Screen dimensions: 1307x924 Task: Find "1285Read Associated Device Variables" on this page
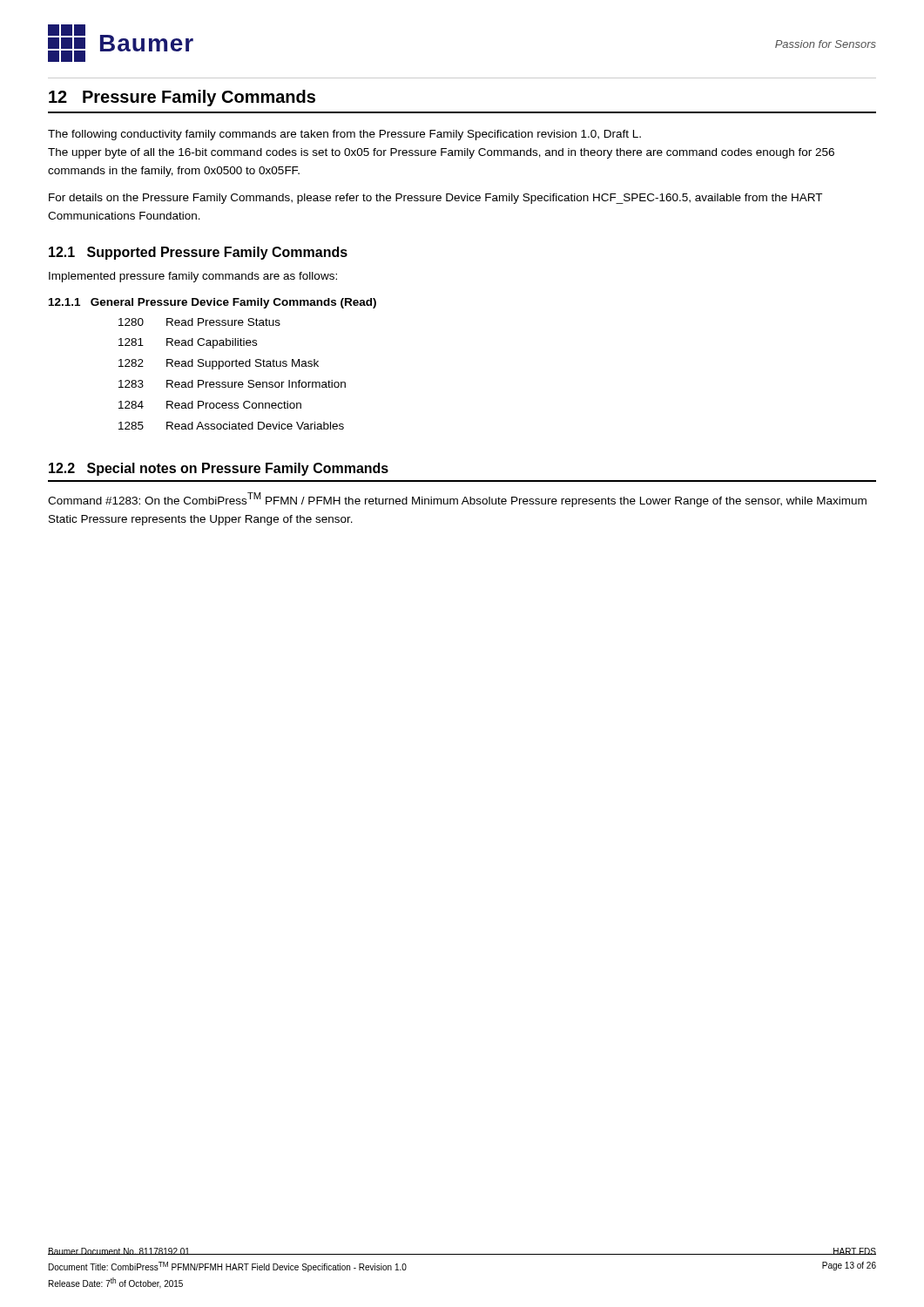pyautogui.click(x=231, y=427)
